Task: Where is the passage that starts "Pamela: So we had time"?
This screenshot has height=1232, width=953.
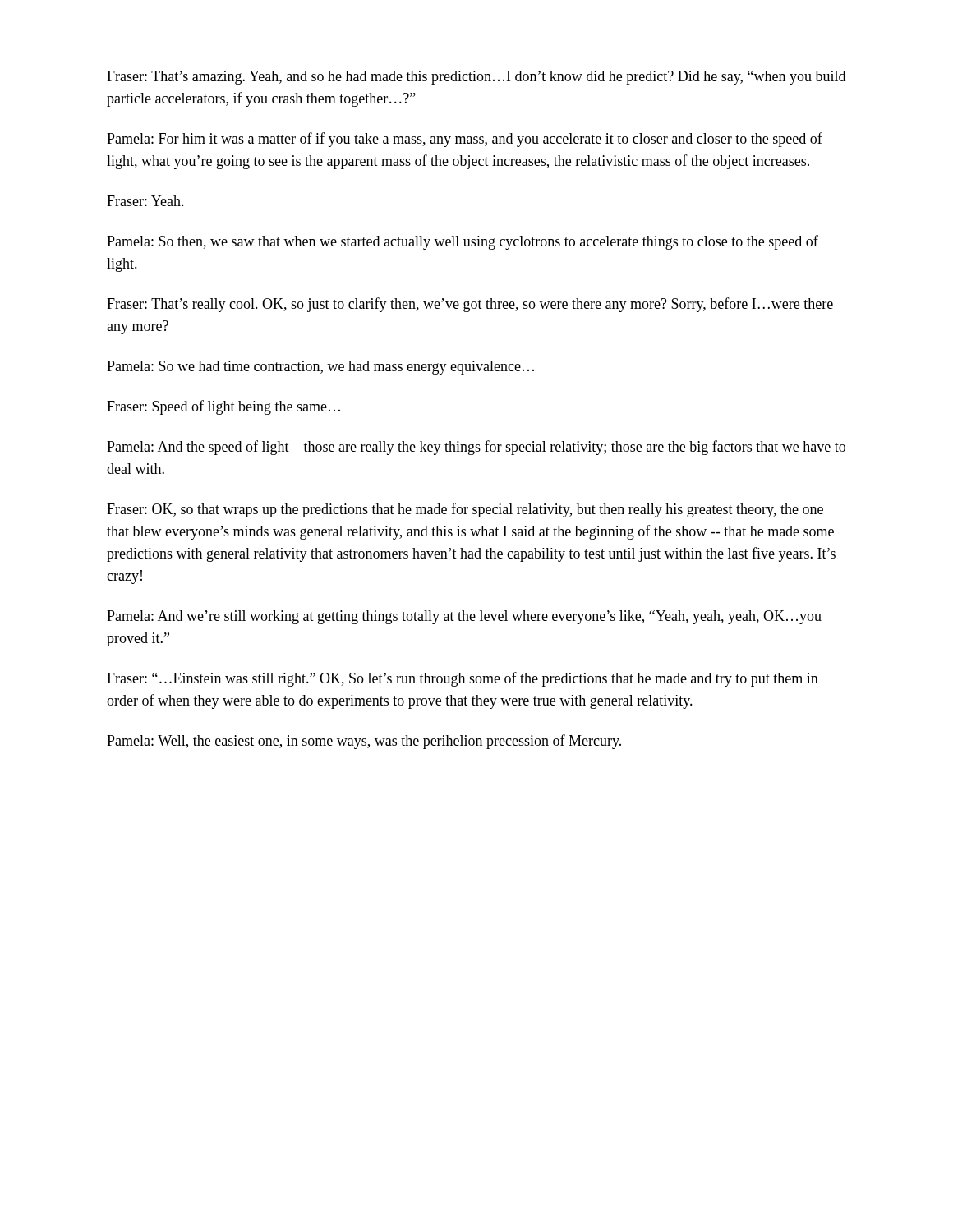Action: pos(321,366)
